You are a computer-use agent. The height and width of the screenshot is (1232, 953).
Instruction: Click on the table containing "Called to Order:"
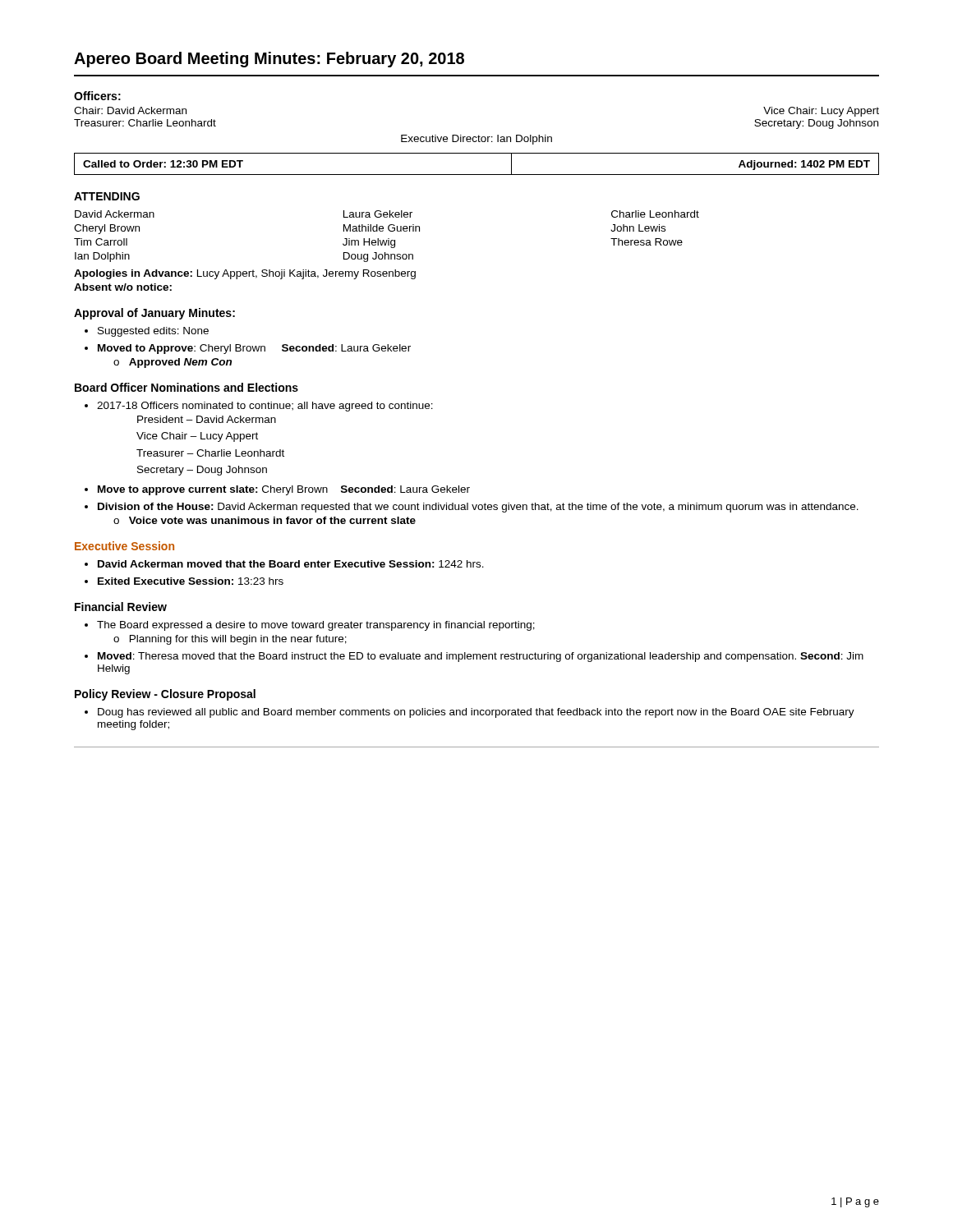point(476,164)
